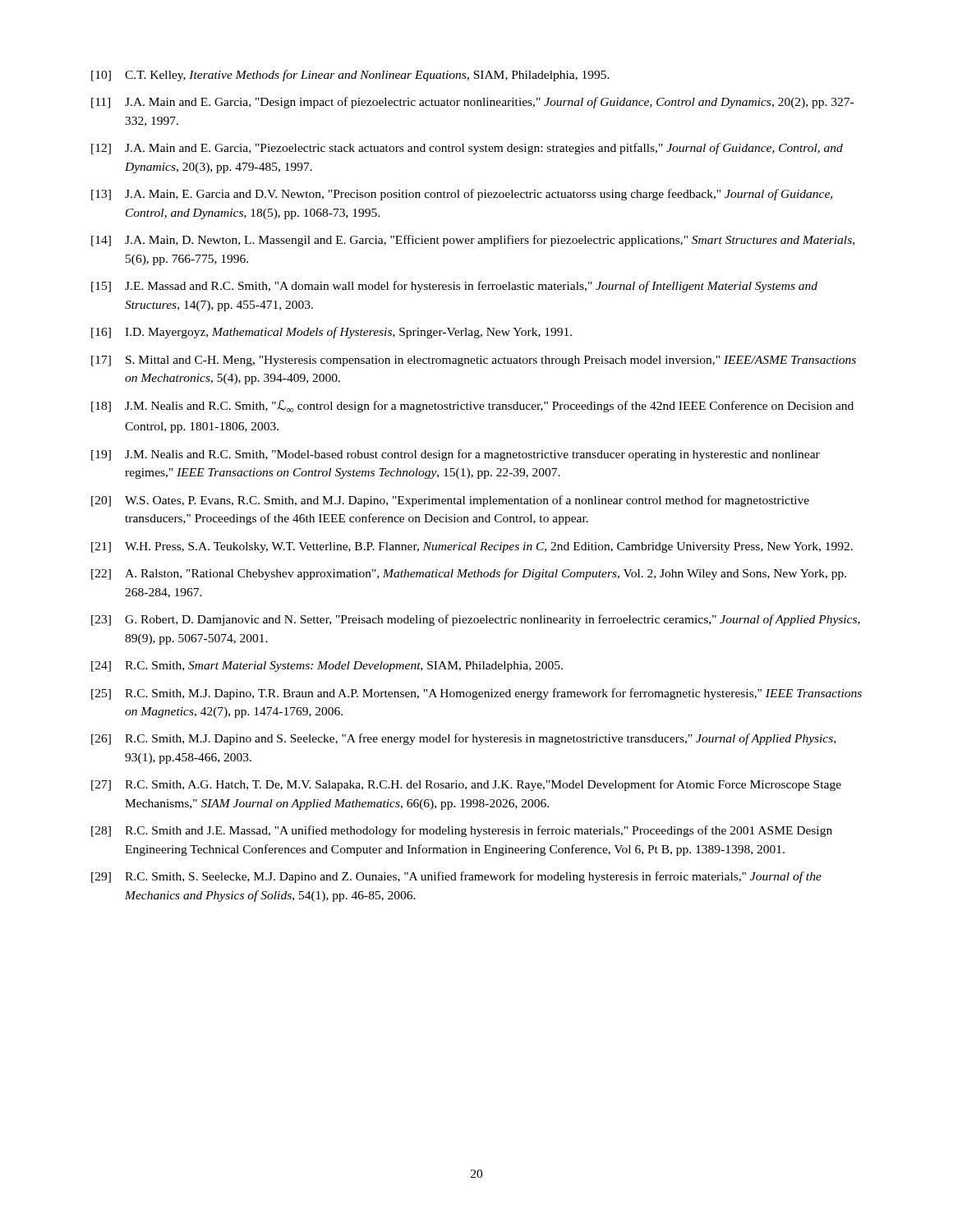
Task: Find the text block starting "[22] A. Ralston, "Rational Chebyshev"
Action: click(476, 583)
